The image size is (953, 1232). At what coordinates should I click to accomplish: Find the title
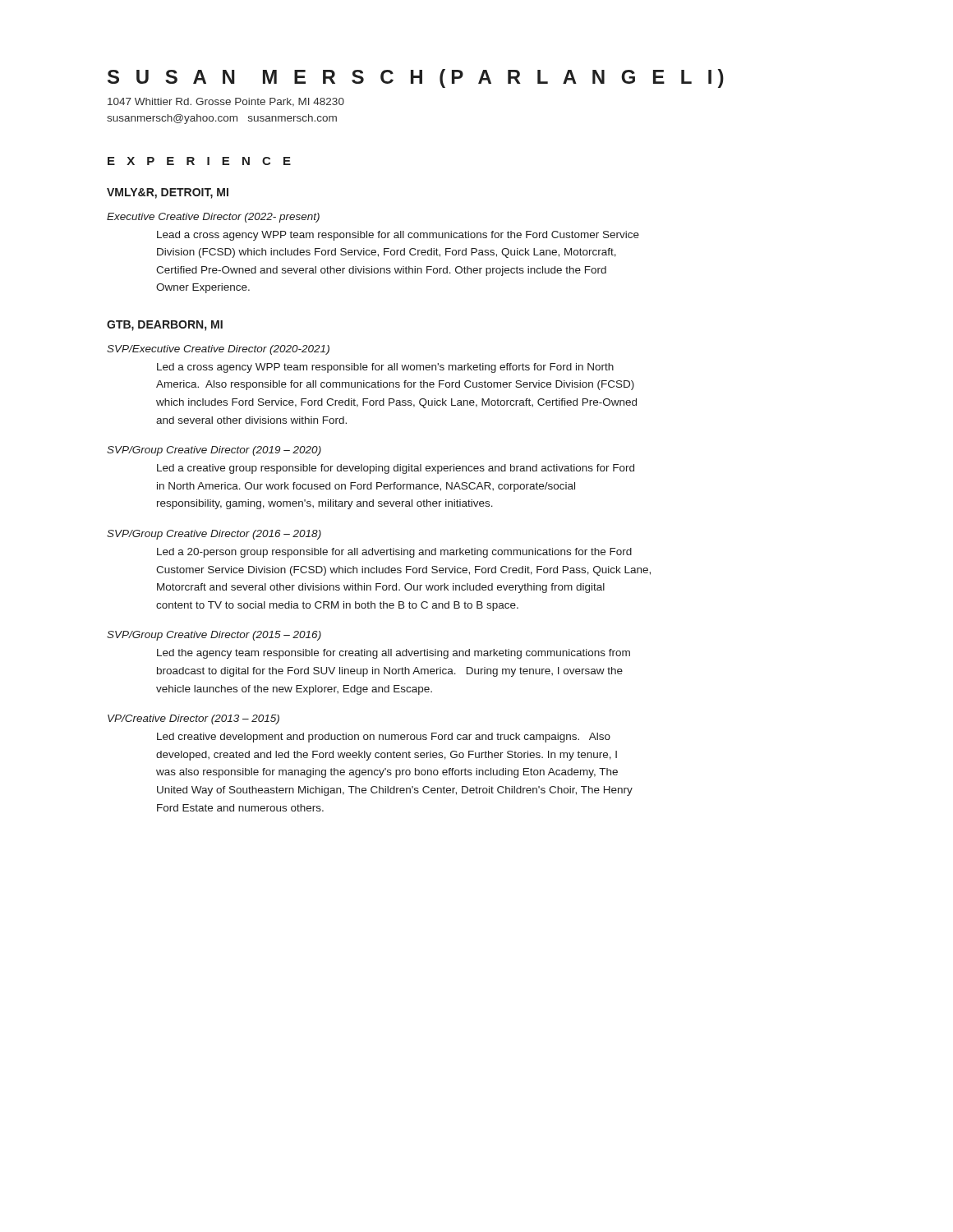(418, 77)
